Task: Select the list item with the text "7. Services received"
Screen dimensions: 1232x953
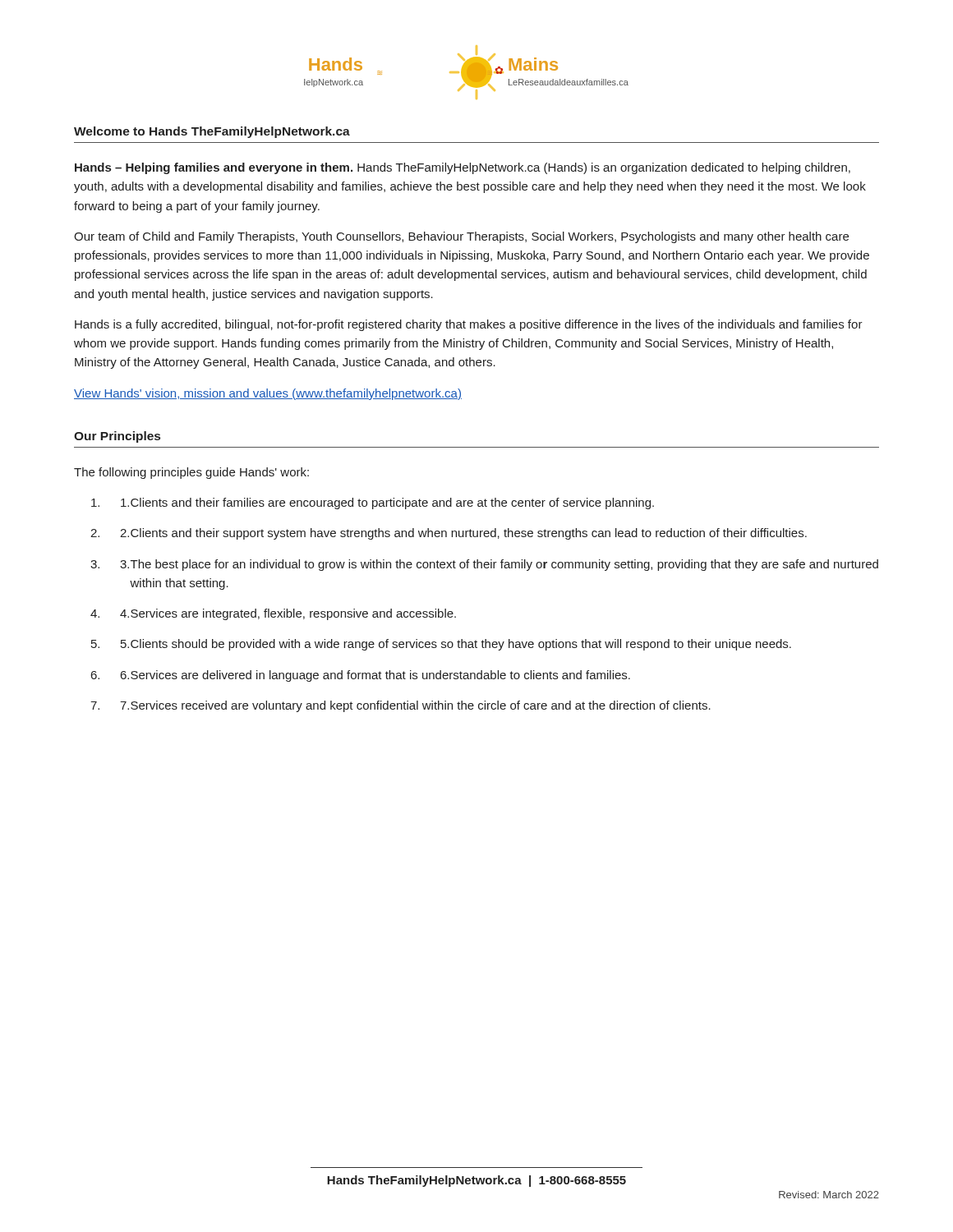Action: [x=416, y=705]
